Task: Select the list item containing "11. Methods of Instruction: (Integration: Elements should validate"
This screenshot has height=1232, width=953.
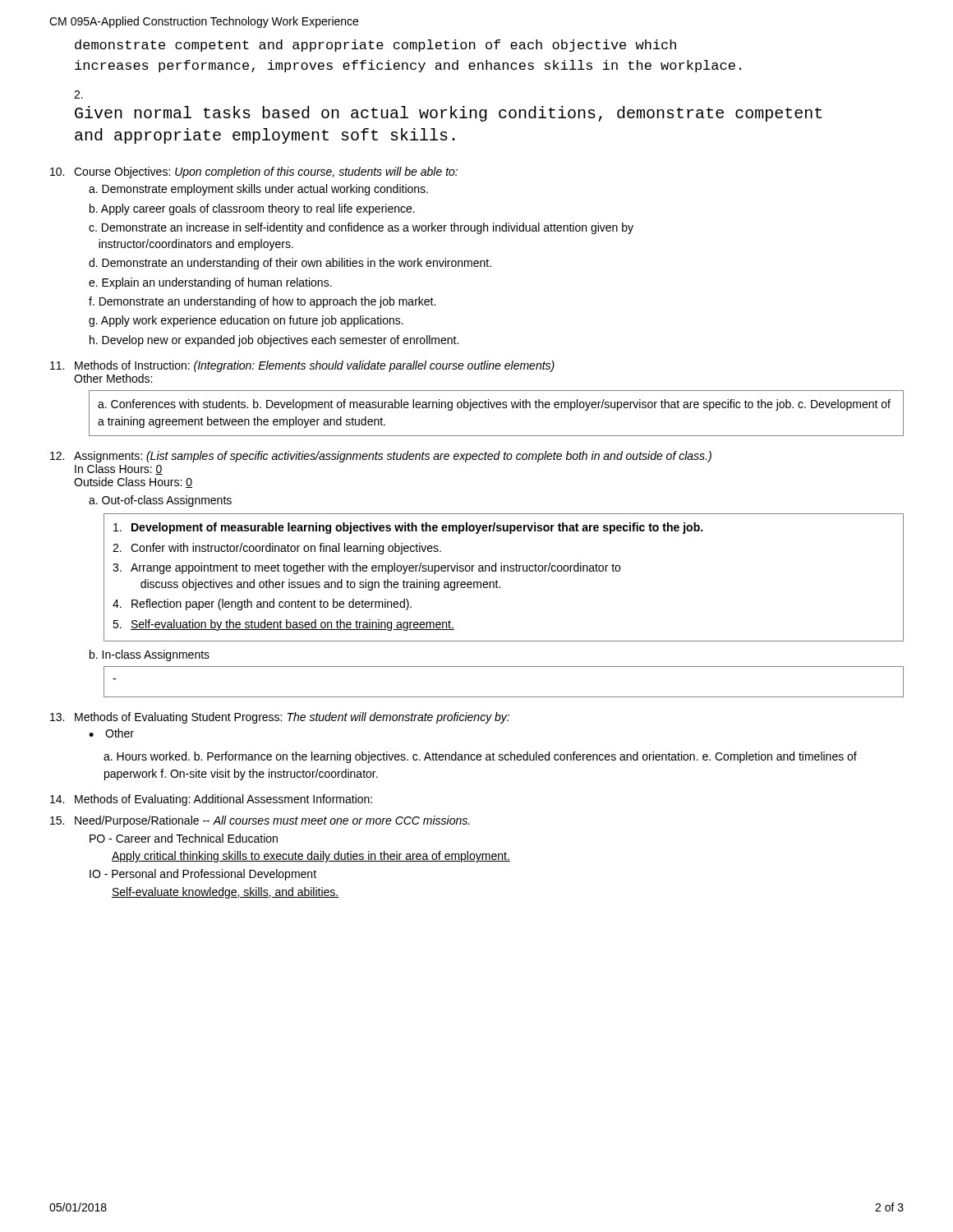Action: (476, 400)
